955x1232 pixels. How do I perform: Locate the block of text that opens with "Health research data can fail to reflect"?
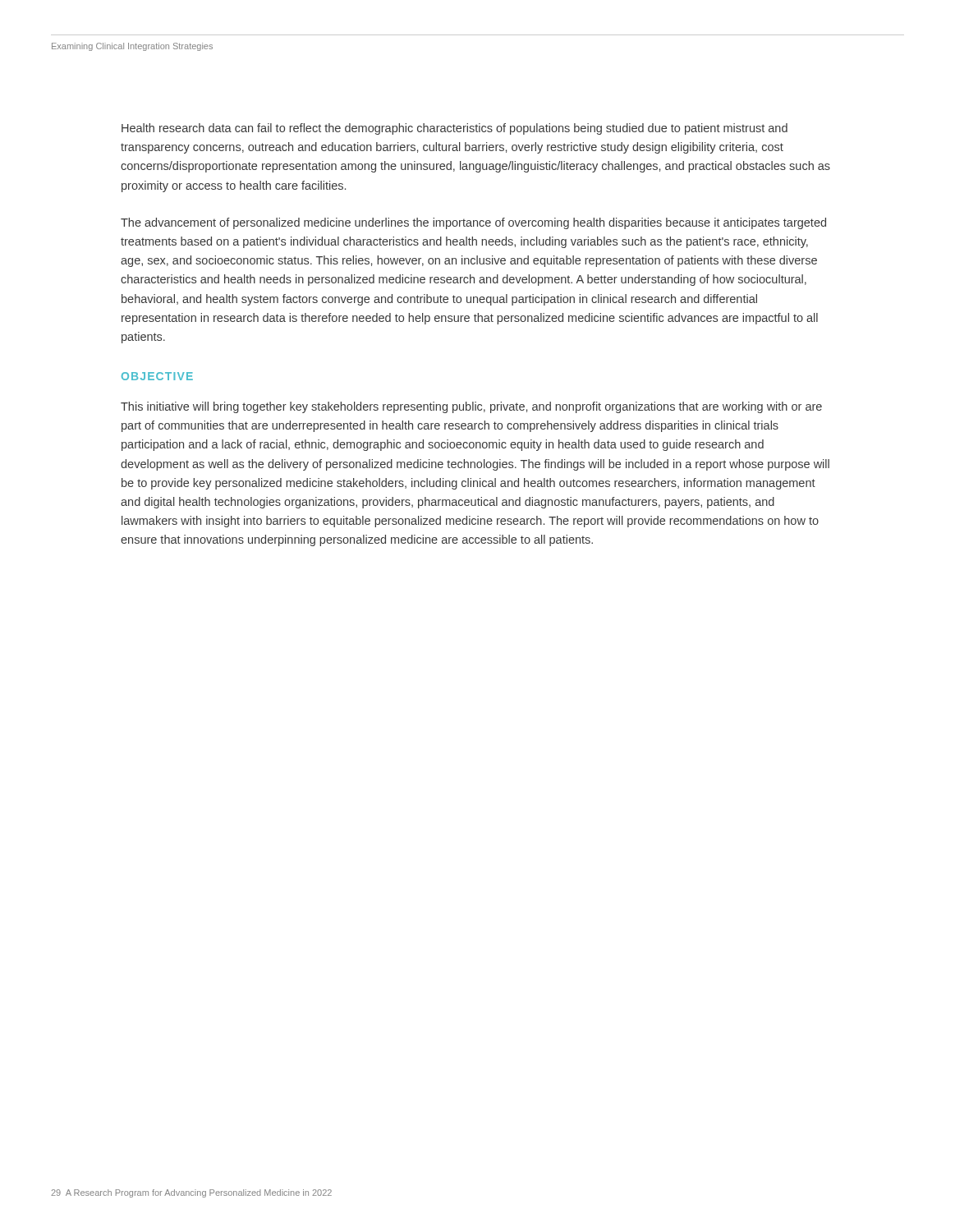pos(475,157)
